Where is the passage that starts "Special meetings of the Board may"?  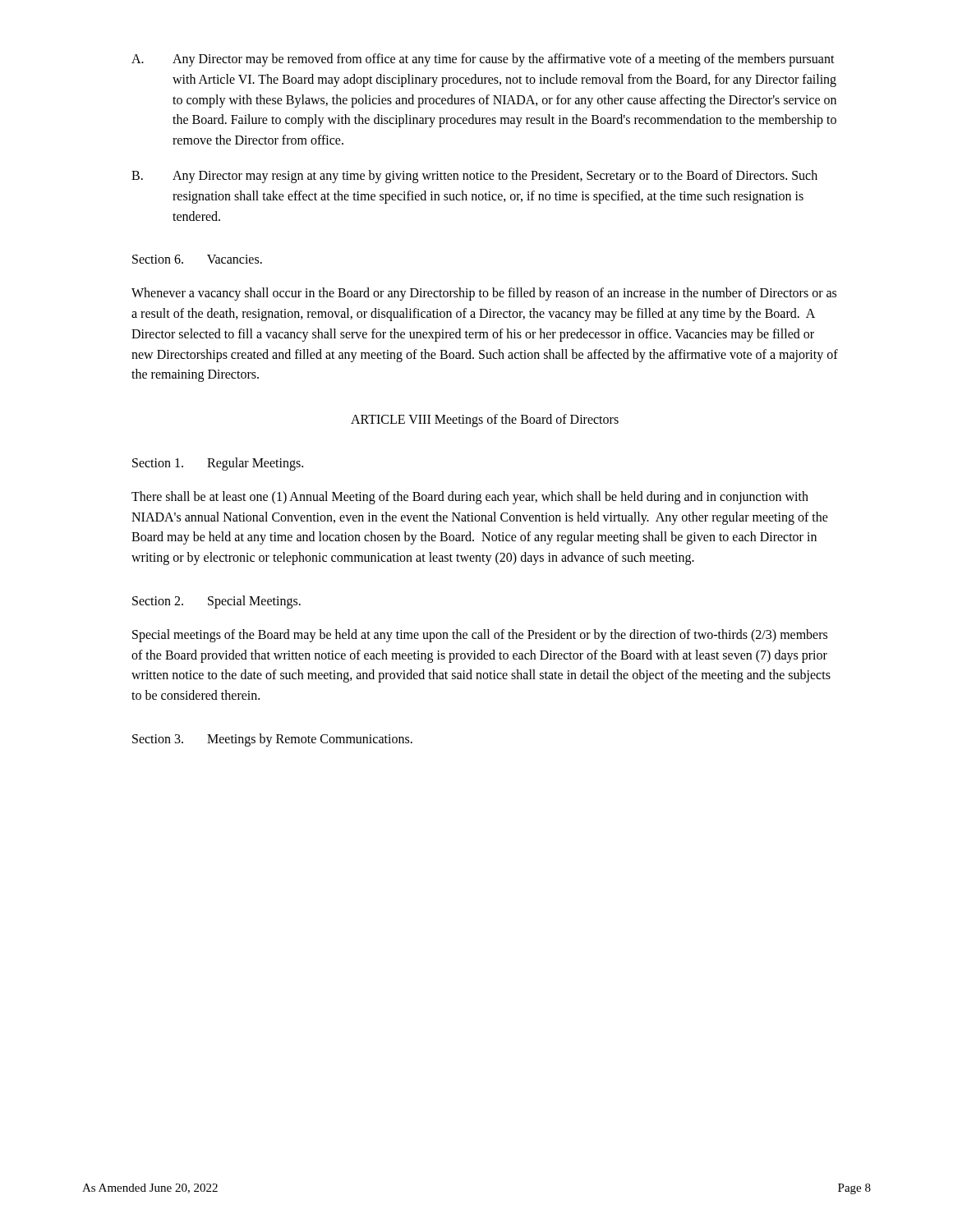pyautogui.click(x=481, y=665)
